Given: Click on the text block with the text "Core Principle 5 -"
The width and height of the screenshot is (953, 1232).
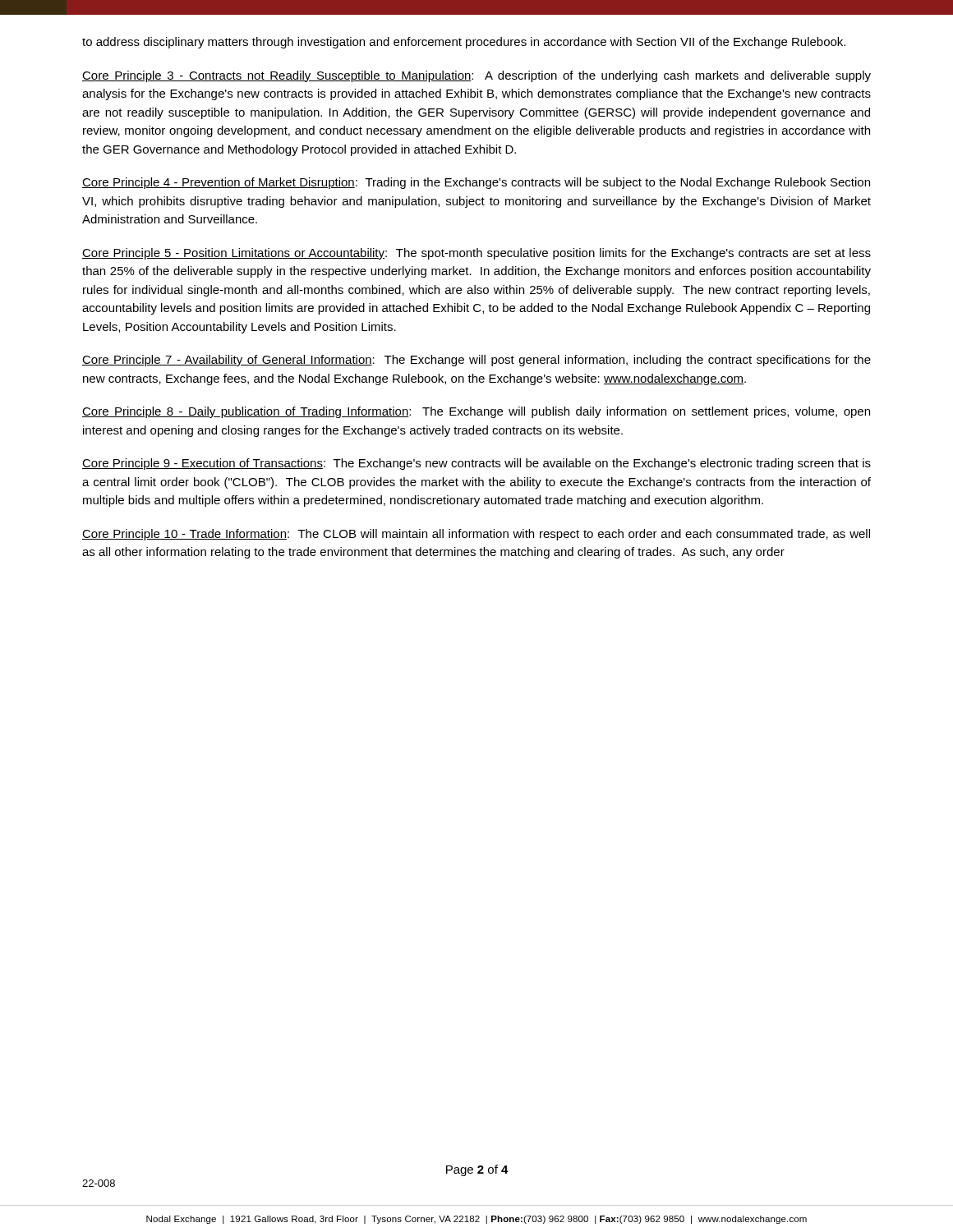Looking at the screenshot, I should [476, 289].
